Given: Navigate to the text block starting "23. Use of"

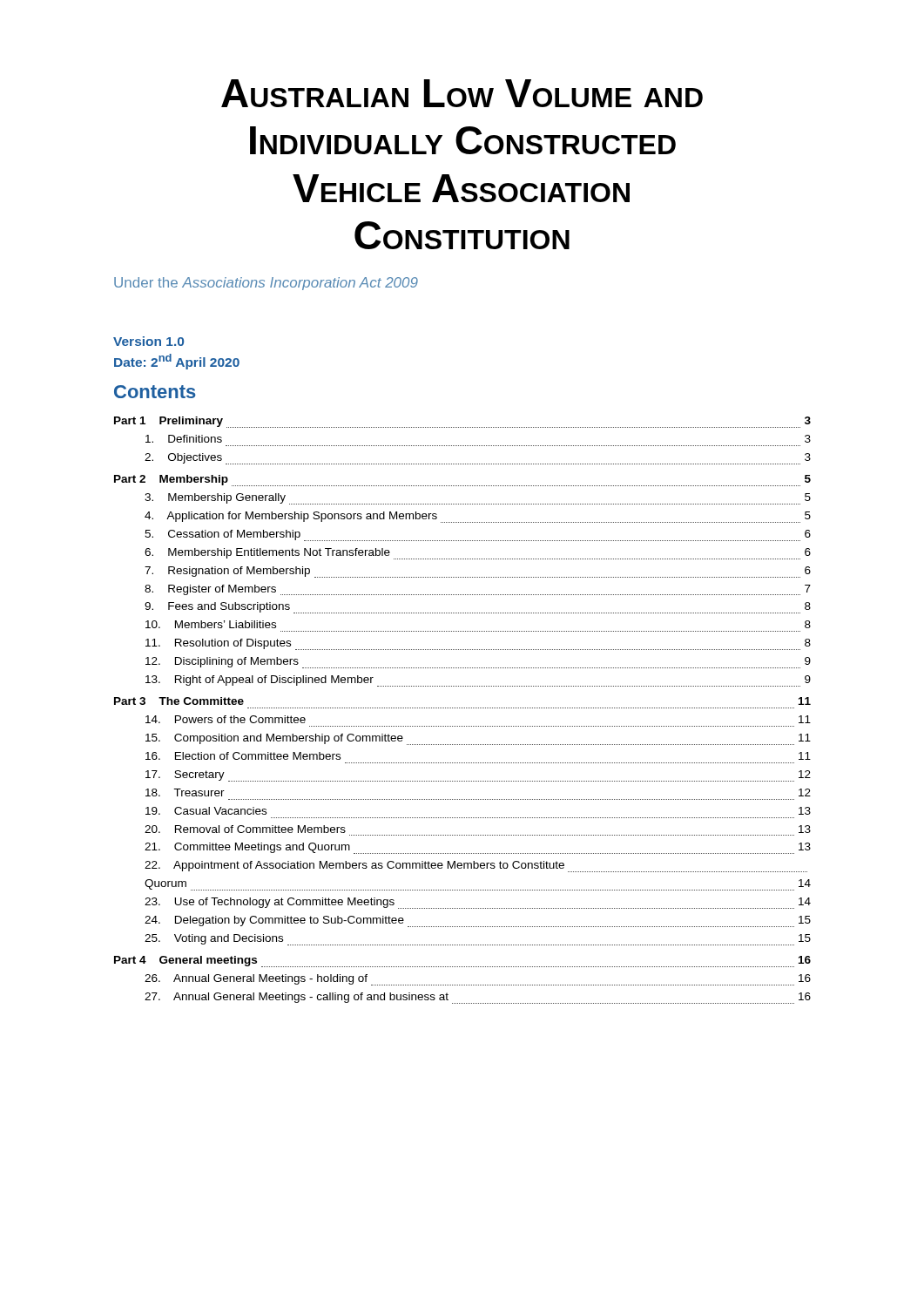Looking at the screenshot, I should [x=478, y=902].
